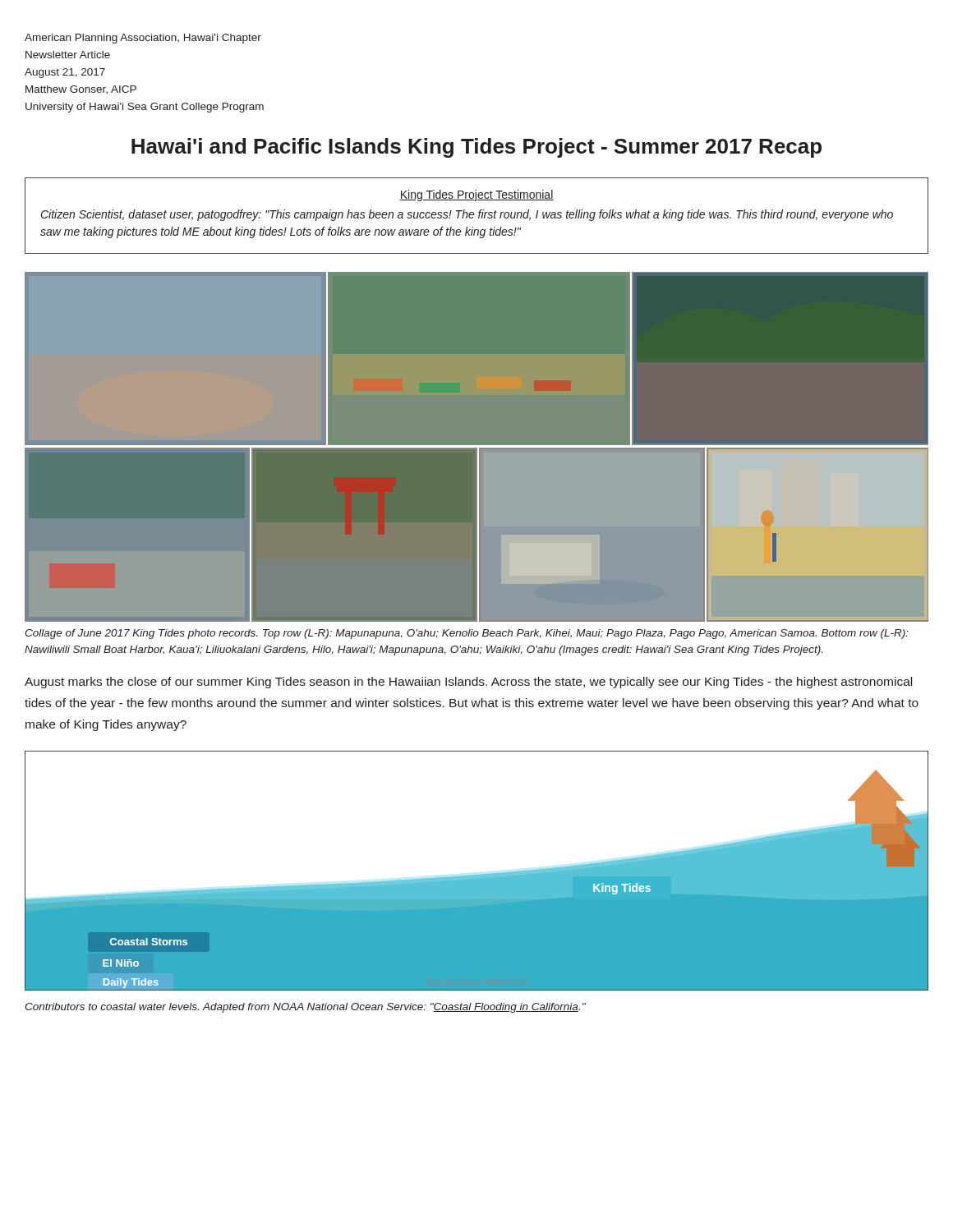Point to the passage starting "Contributors to coastal water levels."
953x1232 pixels.
[x=305, y=1007]
